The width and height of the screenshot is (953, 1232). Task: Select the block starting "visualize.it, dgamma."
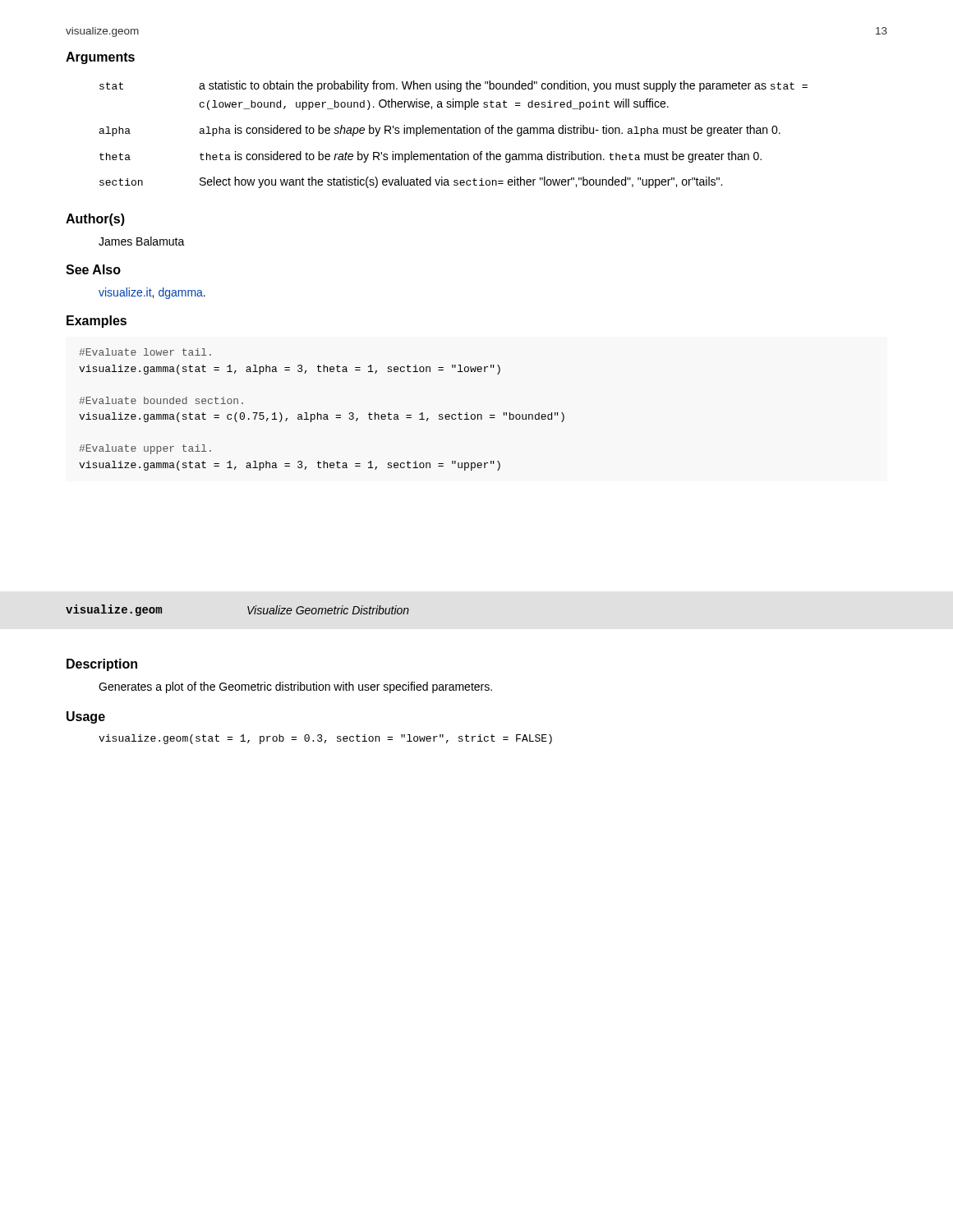pyautogui.click(x=152, y=293)
